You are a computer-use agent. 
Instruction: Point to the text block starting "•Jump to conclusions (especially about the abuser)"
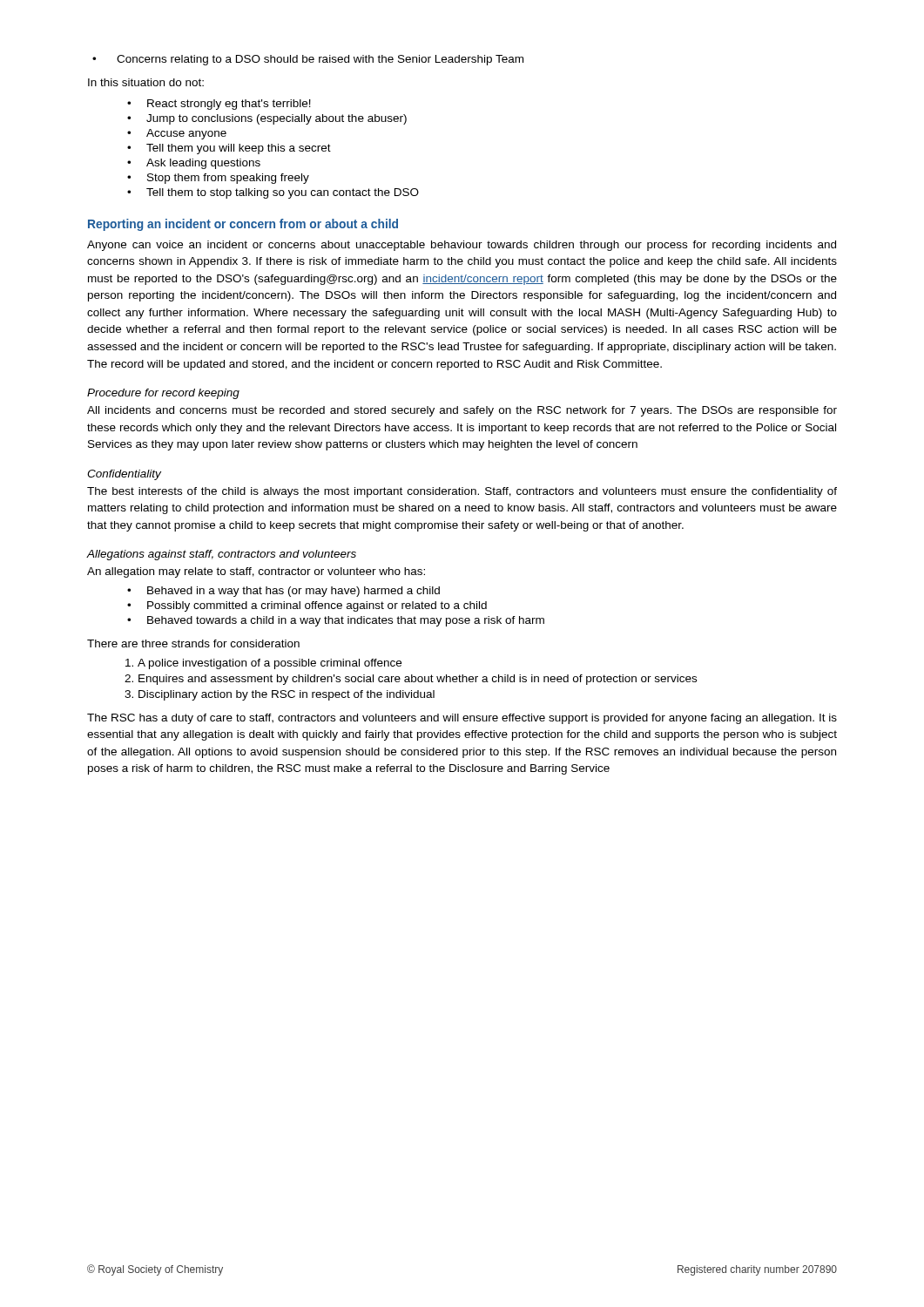click(267, 119)
